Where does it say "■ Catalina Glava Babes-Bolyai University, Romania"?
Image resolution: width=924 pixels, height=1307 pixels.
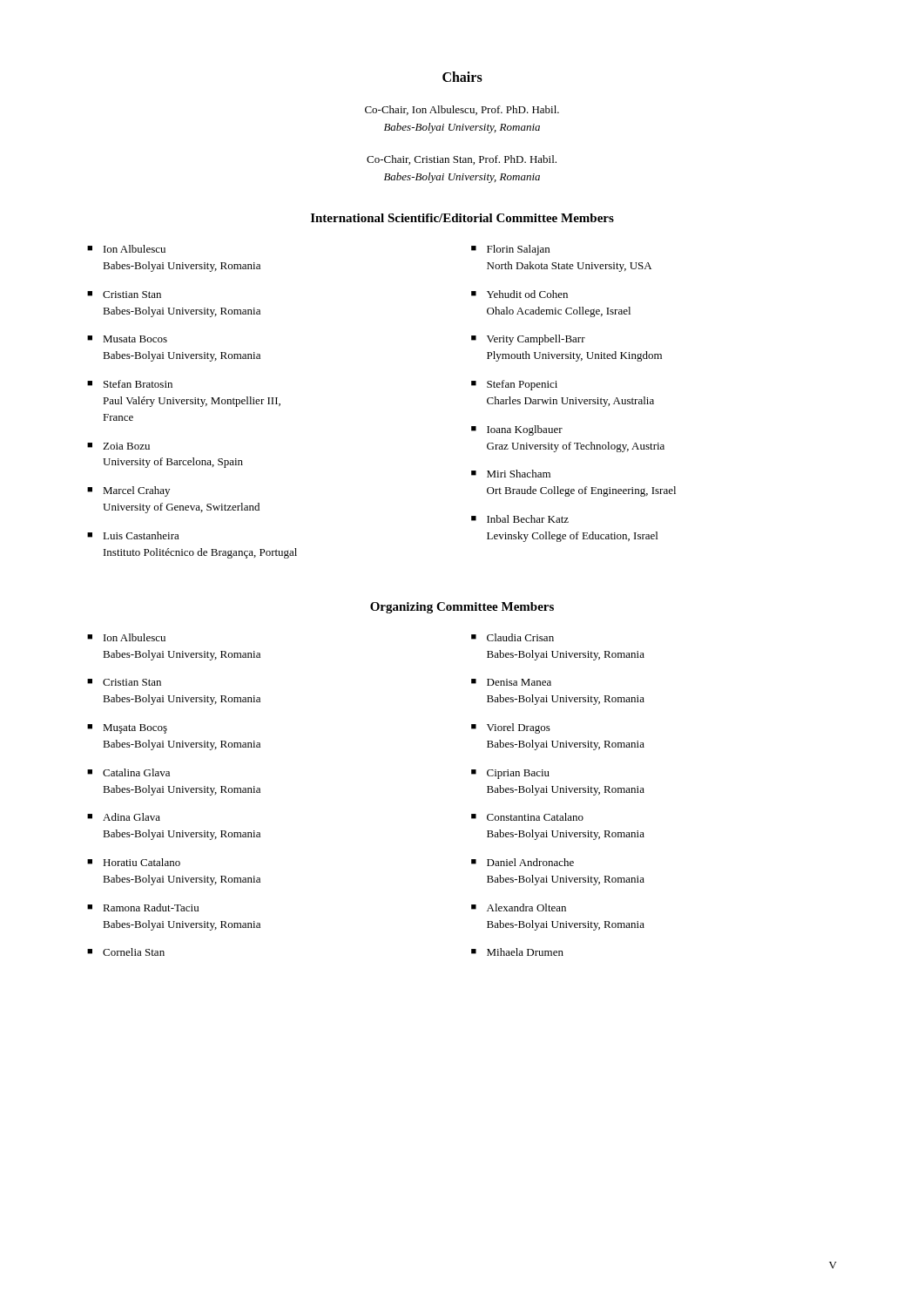pos(174,781)
